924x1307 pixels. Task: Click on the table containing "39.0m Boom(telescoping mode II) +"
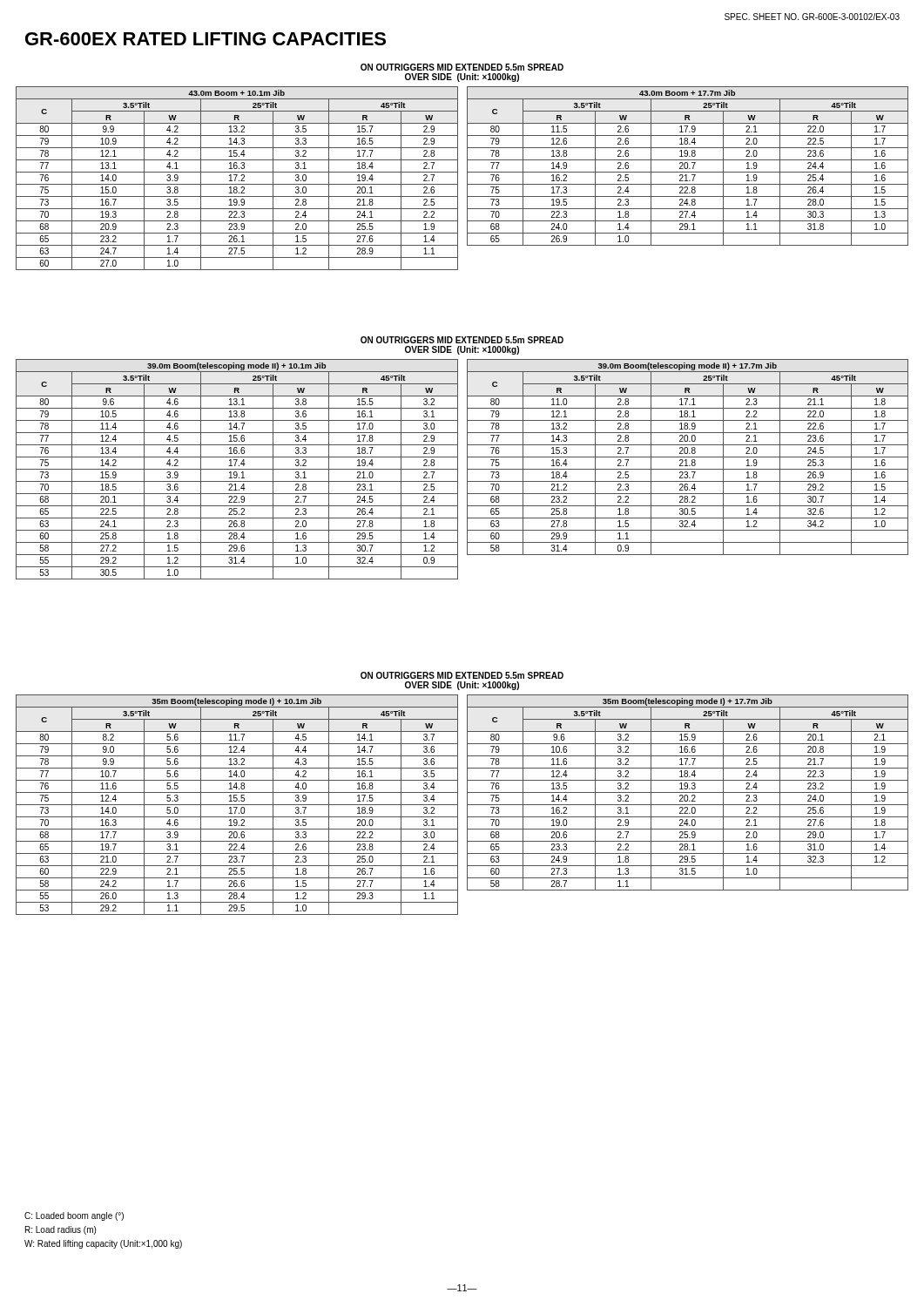[x=462, y=469]
